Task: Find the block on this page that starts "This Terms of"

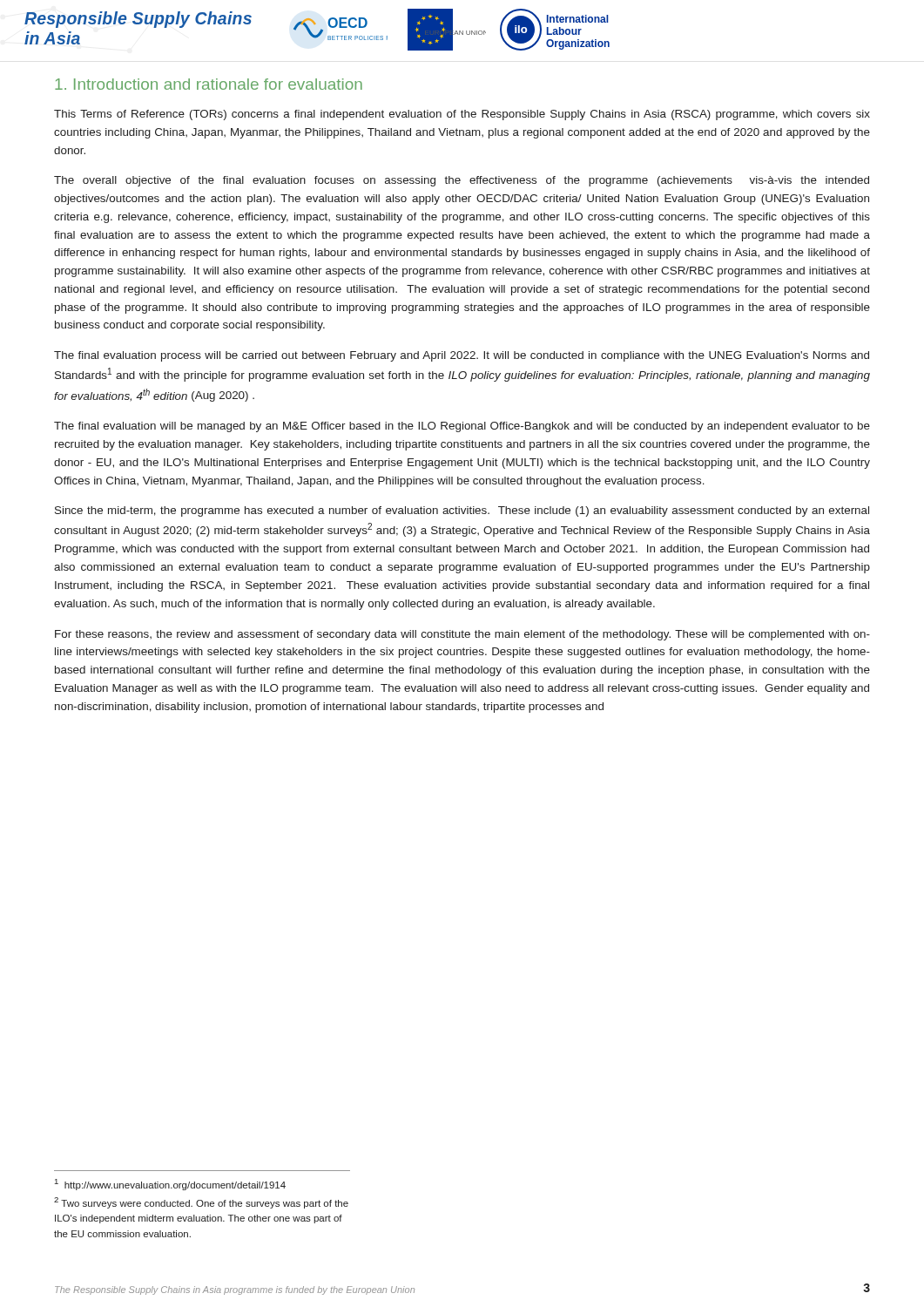Action: 462,132
